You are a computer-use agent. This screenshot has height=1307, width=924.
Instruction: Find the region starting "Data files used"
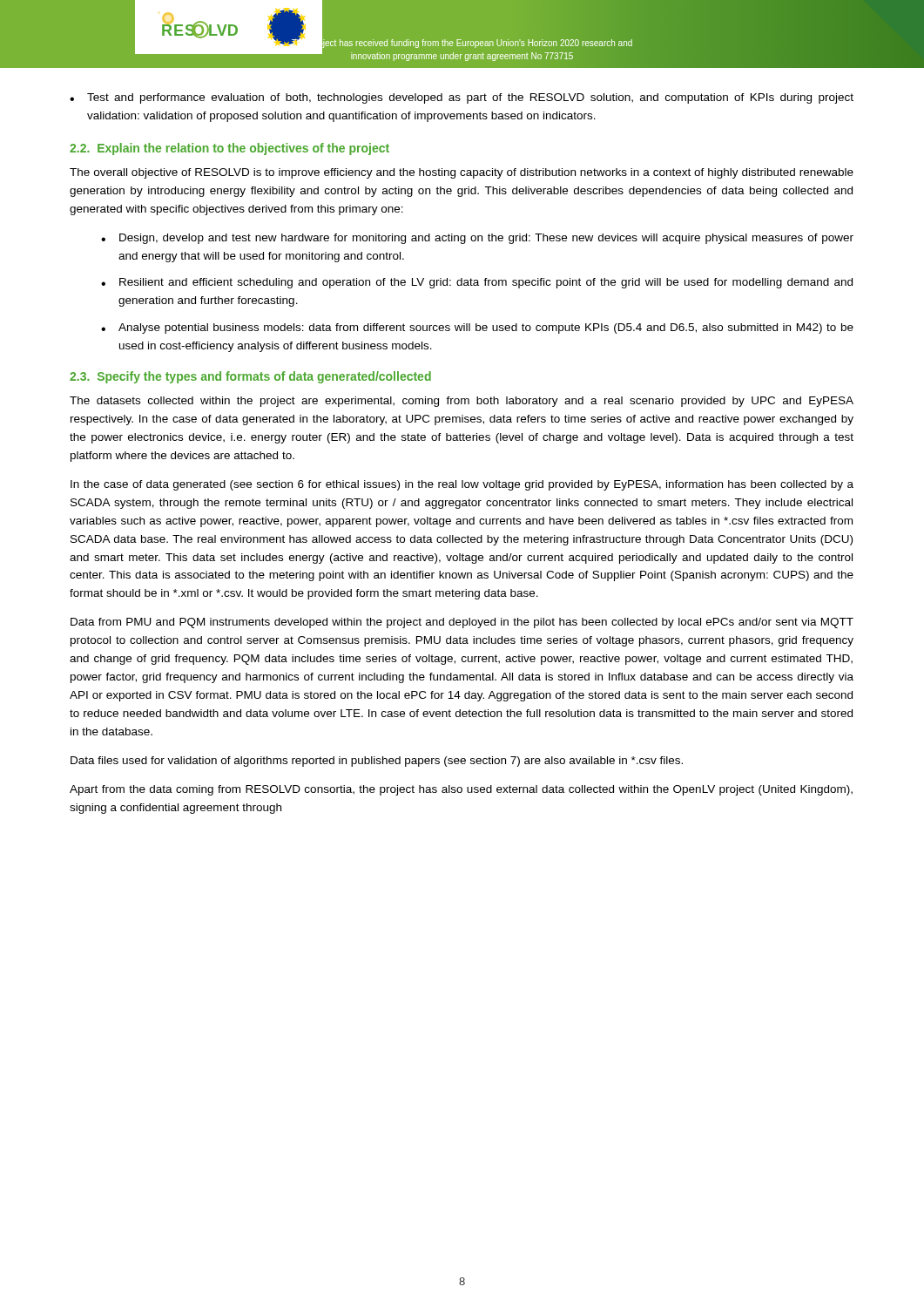tap(377, 760)
